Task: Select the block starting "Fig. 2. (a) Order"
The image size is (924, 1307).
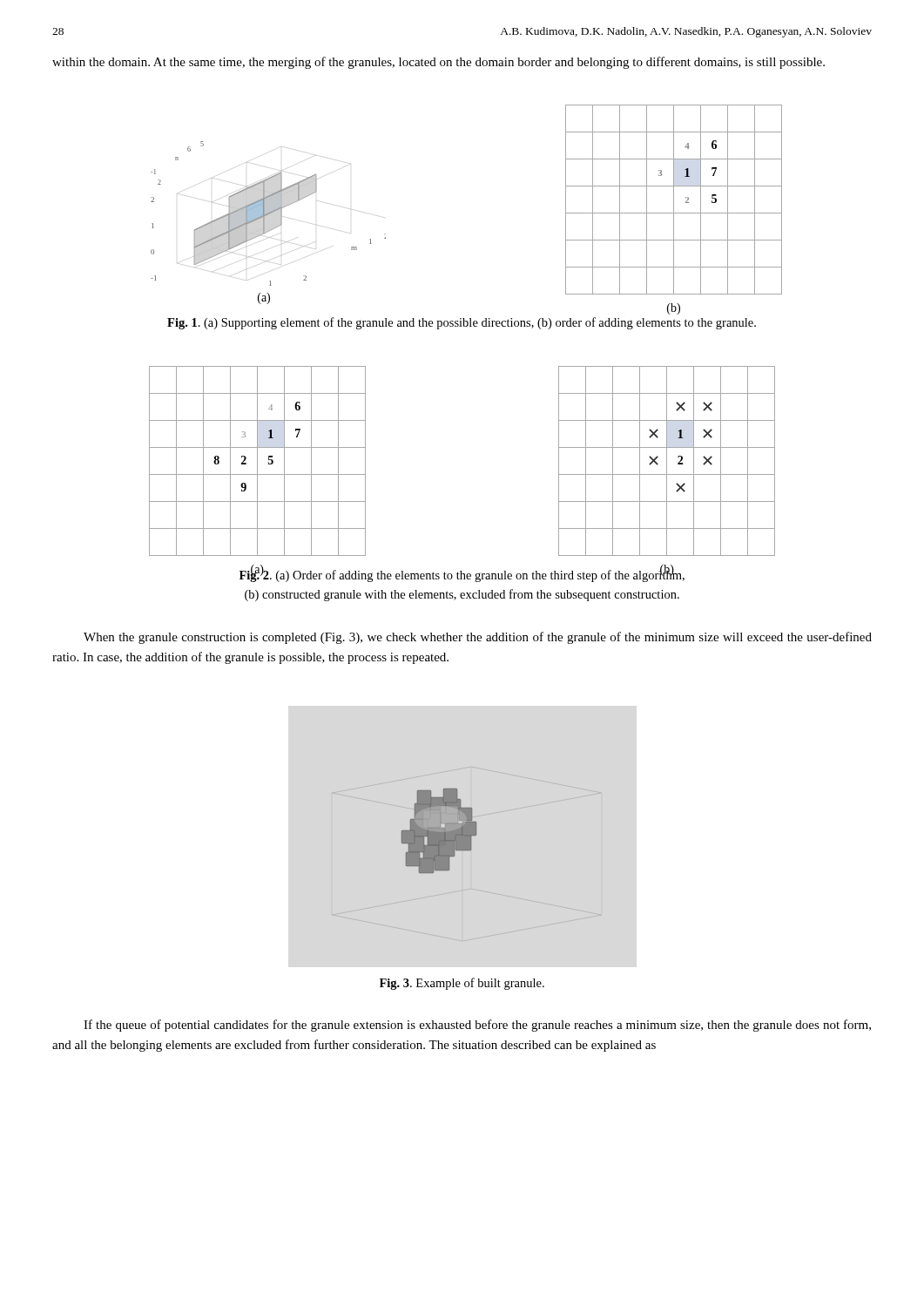Action: pos(462,585)
